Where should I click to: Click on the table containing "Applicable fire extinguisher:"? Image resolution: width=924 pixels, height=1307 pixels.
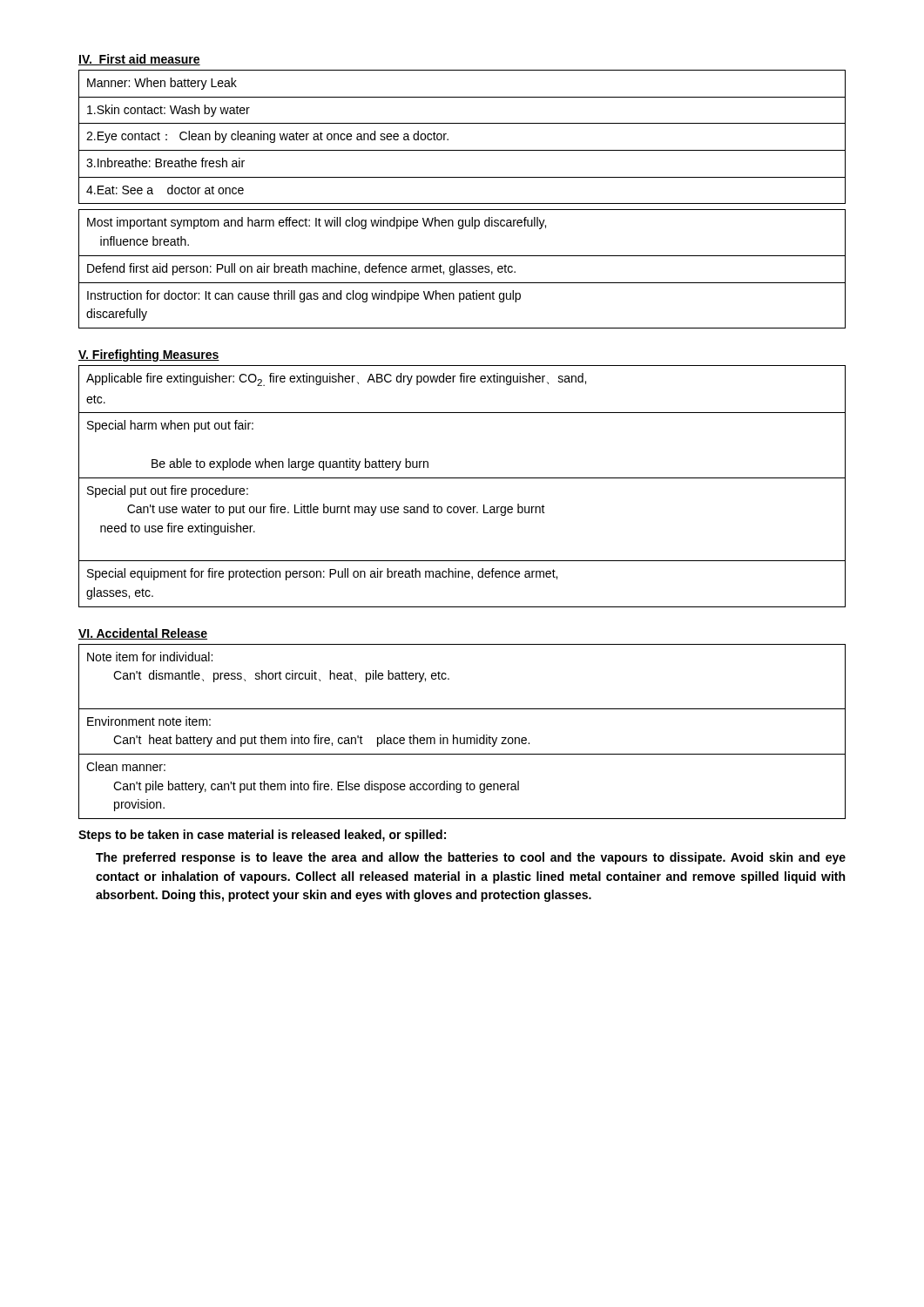462,389
